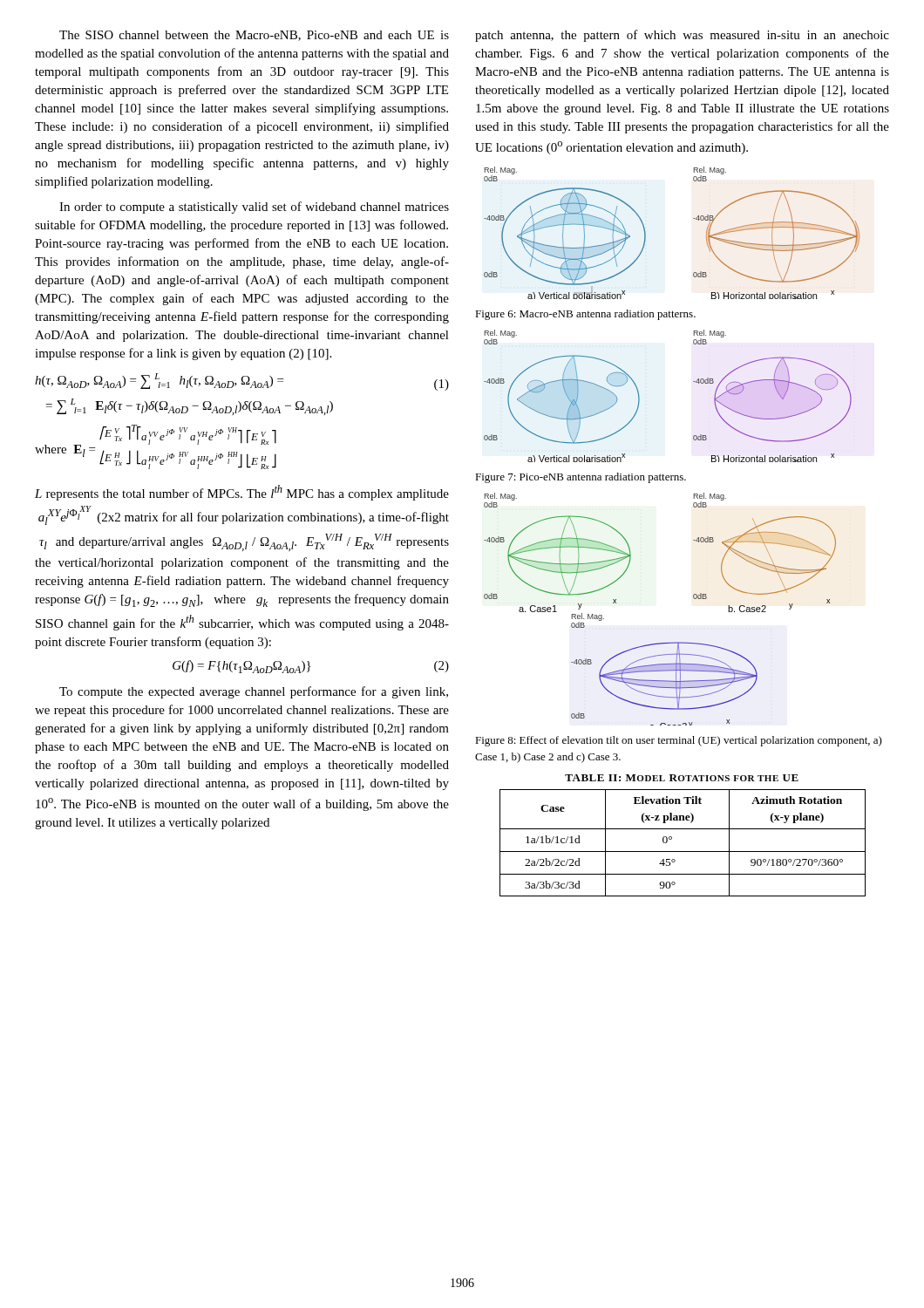Navigate to the text starting "In order to compute a statistically"
The image size is (924, 1308).
[x=242, y=280]
